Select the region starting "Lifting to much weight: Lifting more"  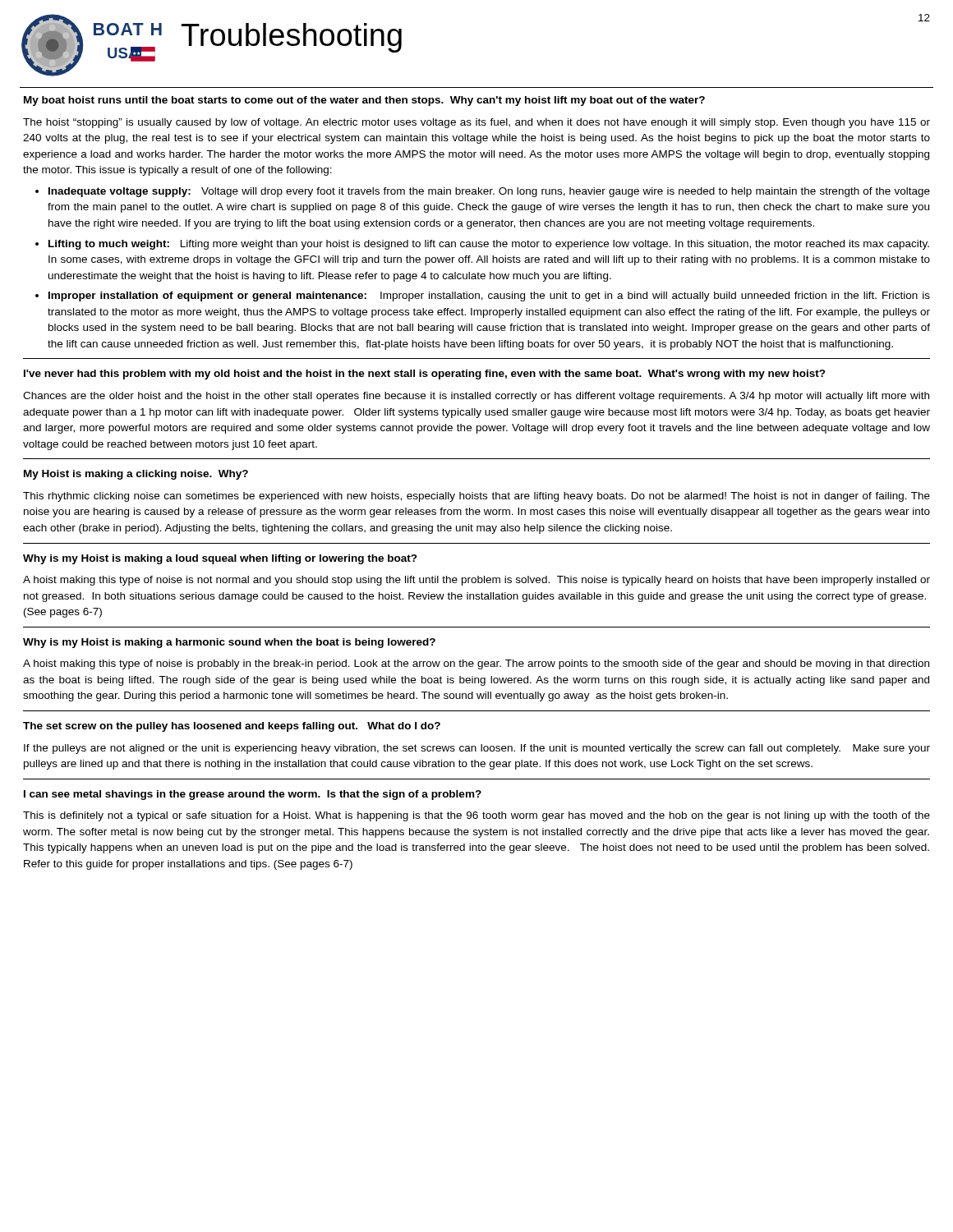point(489,259)
